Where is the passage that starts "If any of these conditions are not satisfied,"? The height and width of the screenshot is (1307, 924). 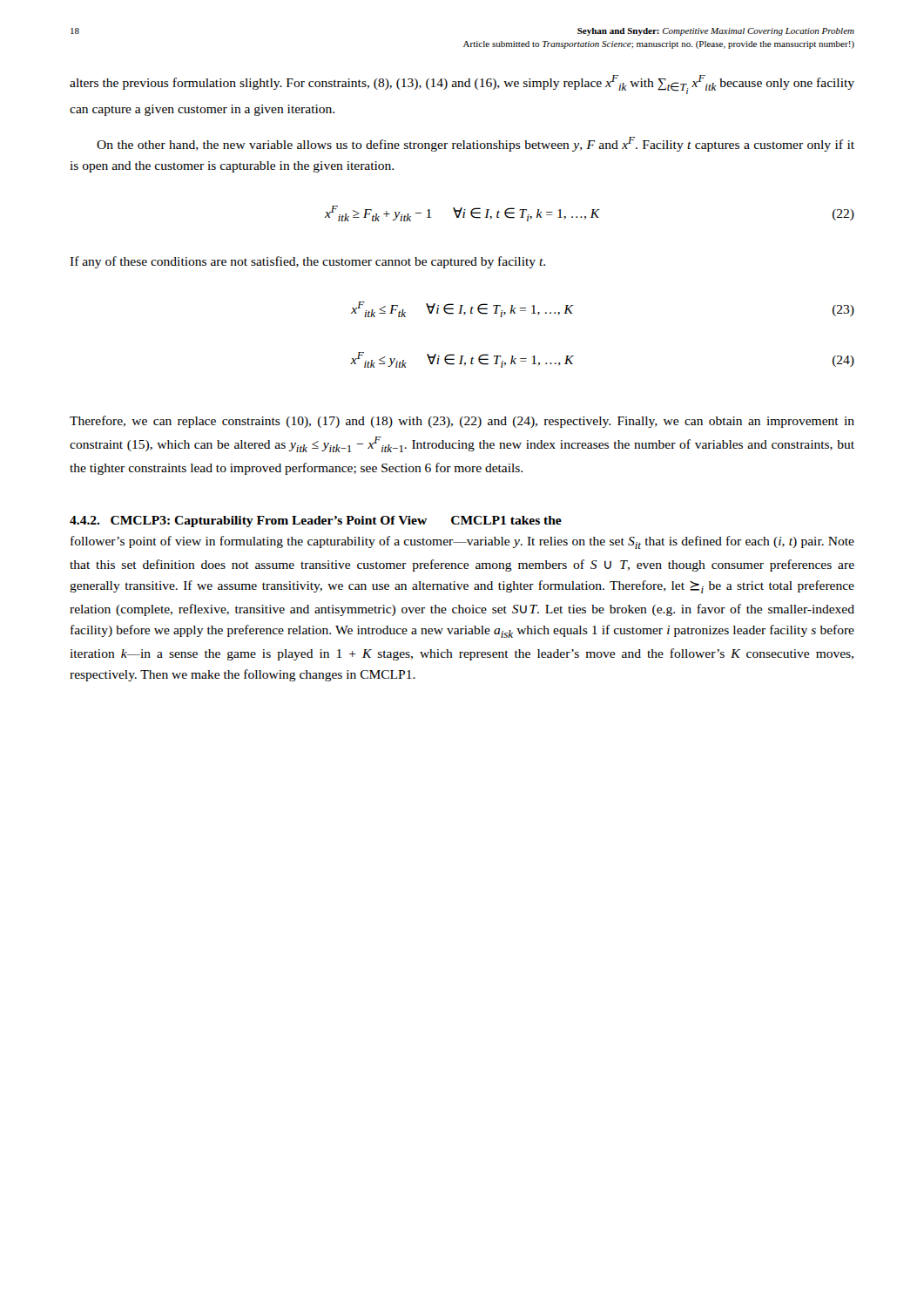462,261
